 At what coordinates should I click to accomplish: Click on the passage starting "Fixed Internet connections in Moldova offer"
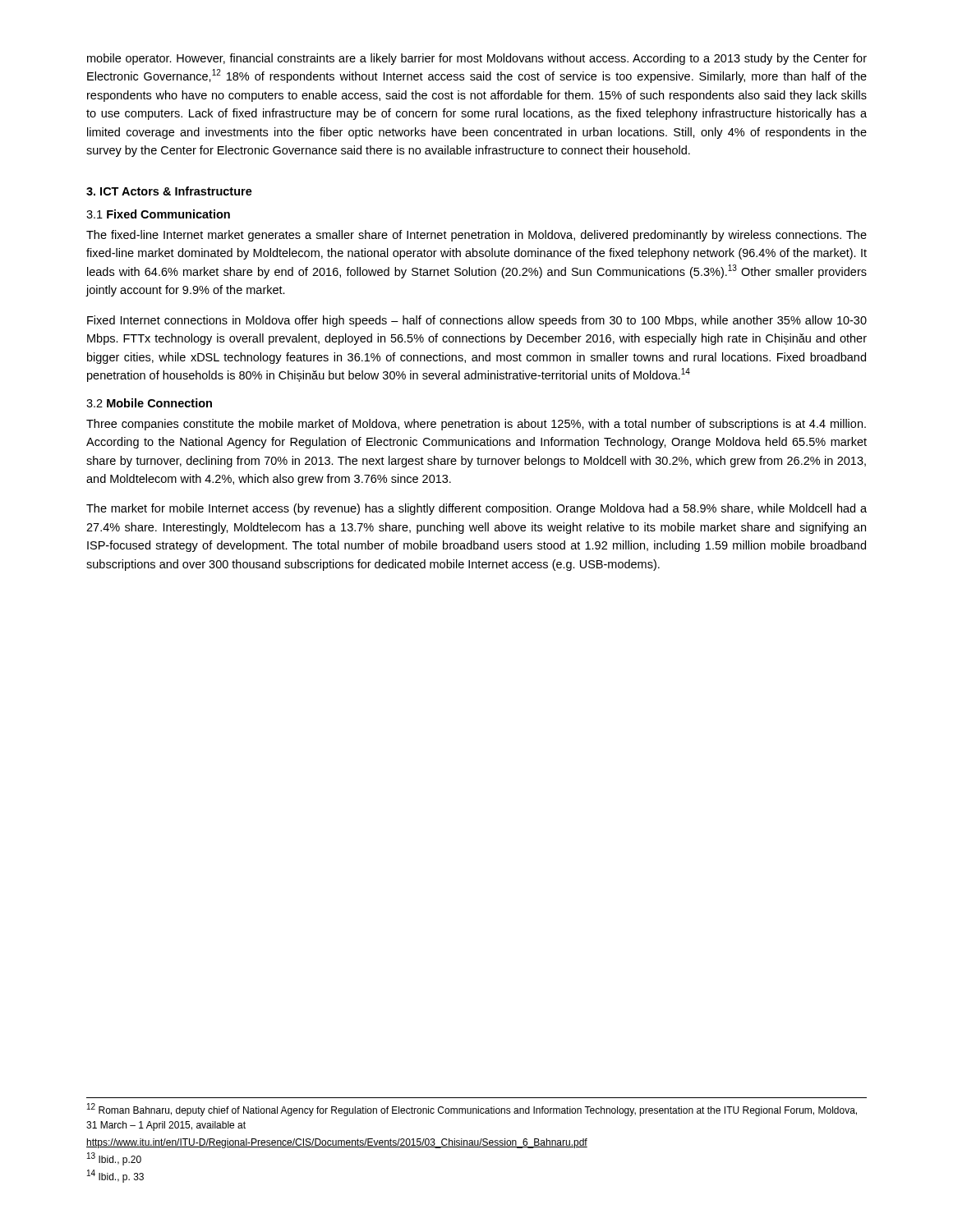[476, 348]
